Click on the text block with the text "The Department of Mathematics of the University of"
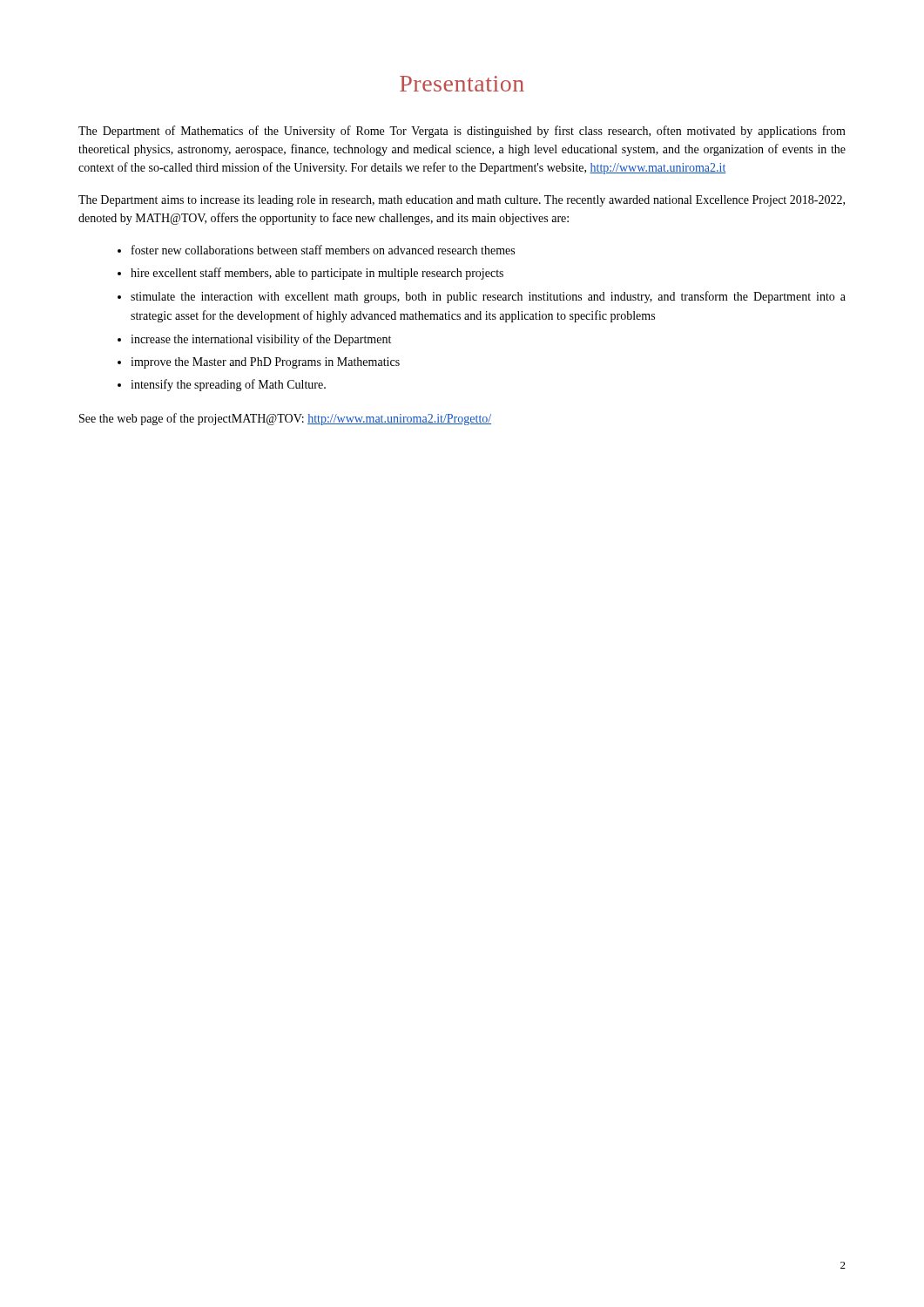Image resolution: width=924 pixels, height=1307 pixels. (462, 149)
